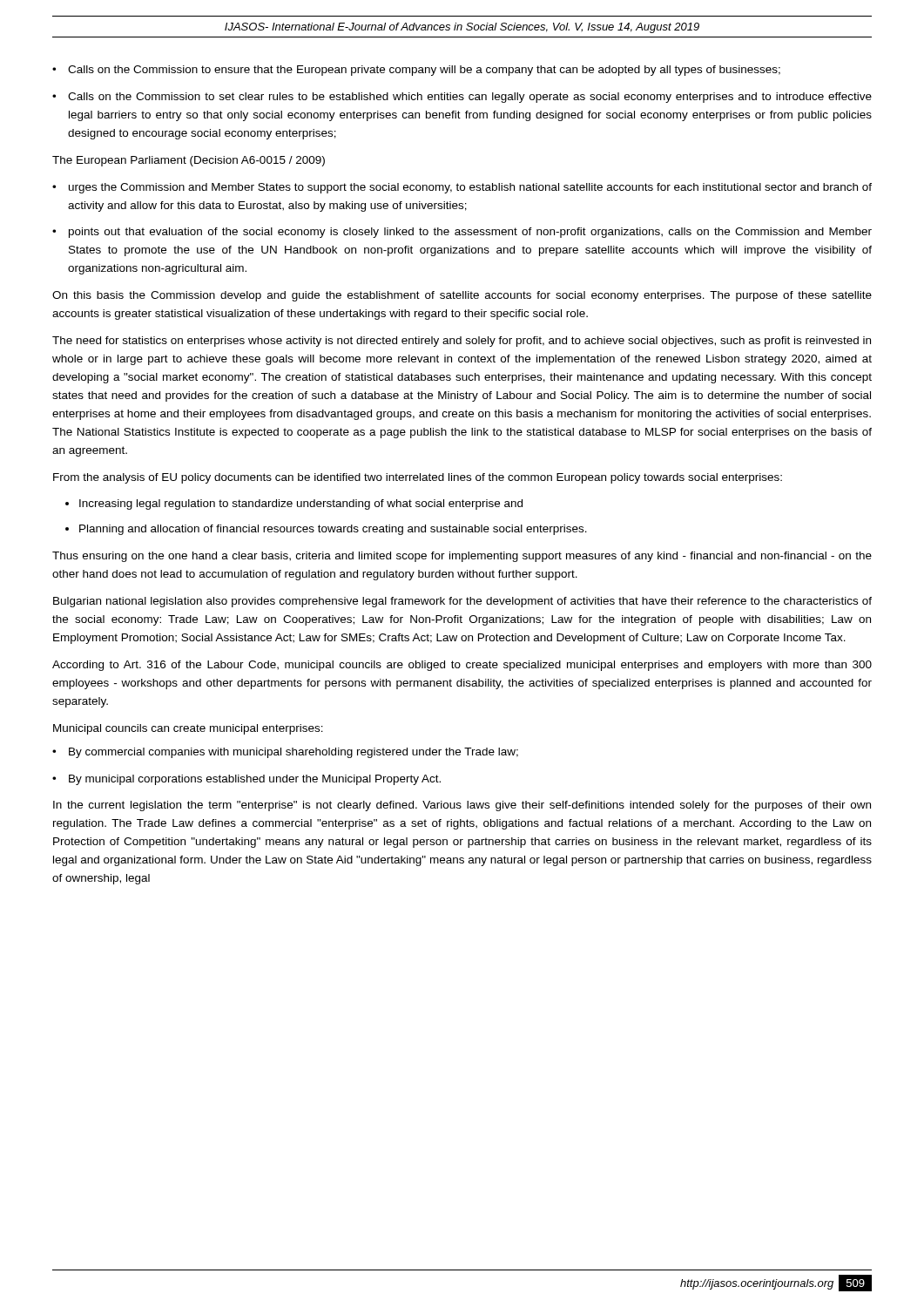
Task: Click where it says "The European Parliament (Decision A6-0015 / 2009)"
Action: tap(189, 160)
